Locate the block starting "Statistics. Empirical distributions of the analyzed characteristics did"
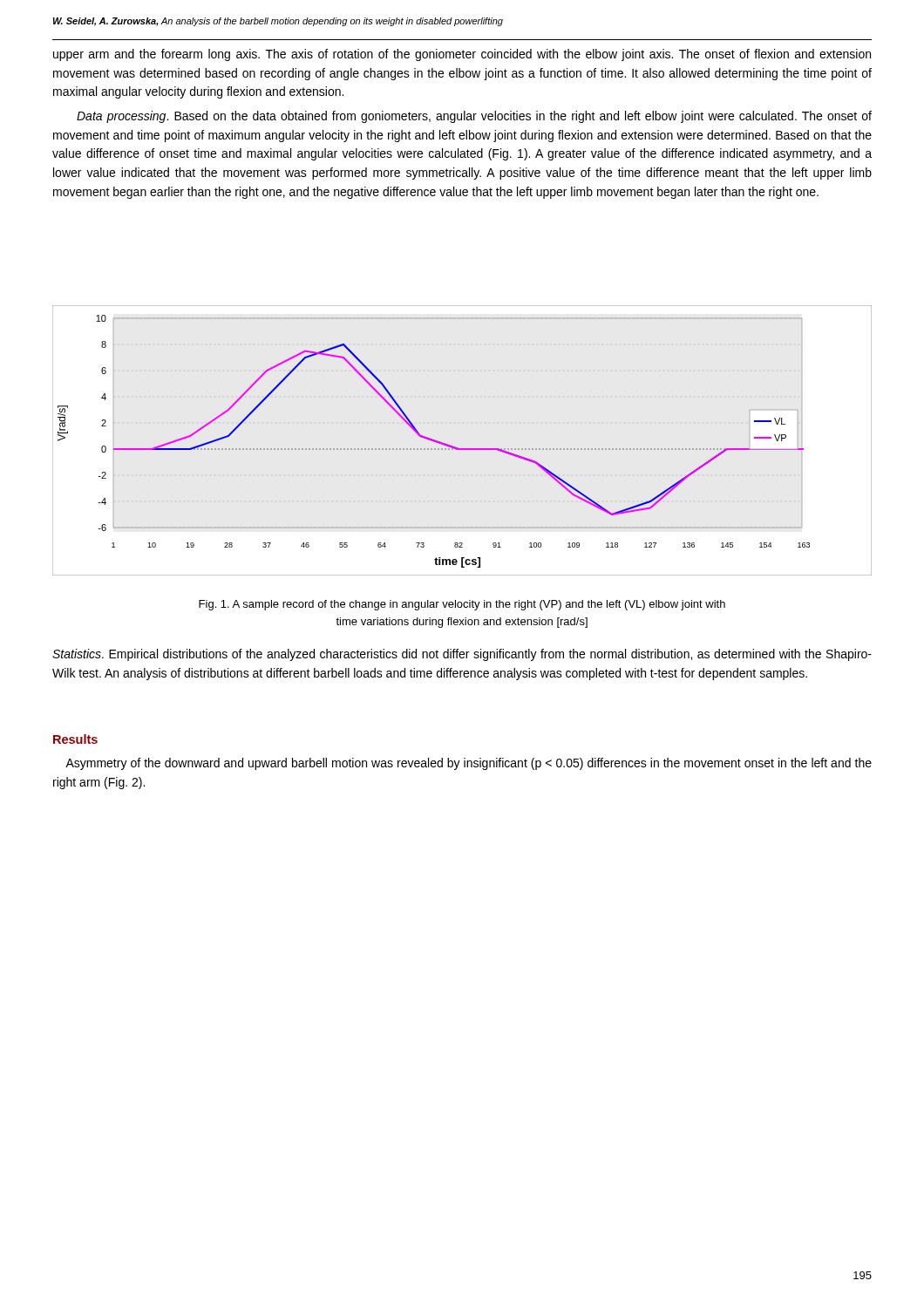 point(462,664)
